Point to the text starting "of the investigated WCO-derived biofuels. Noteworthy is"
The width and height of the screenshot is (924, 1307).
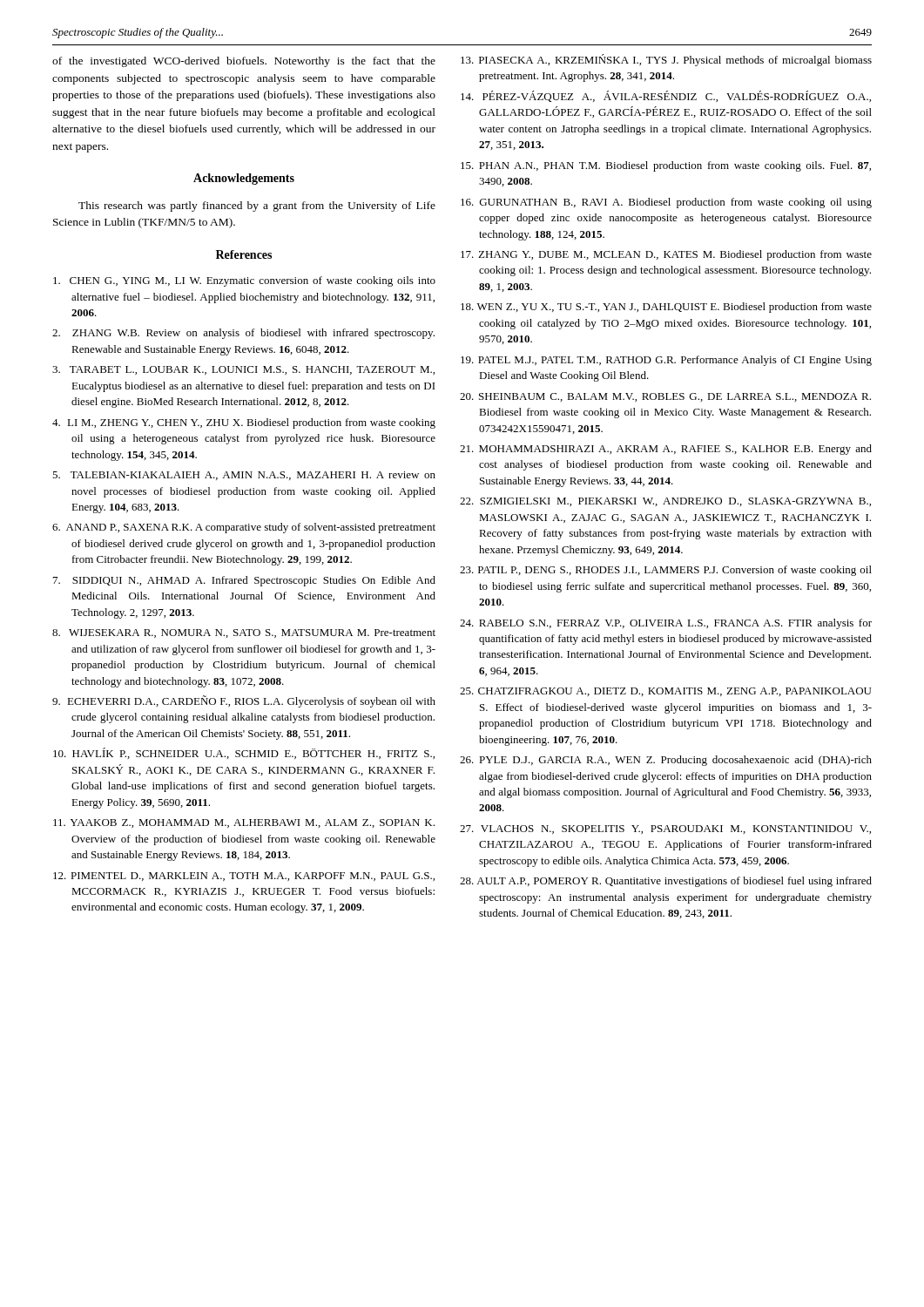coord(244,103)
